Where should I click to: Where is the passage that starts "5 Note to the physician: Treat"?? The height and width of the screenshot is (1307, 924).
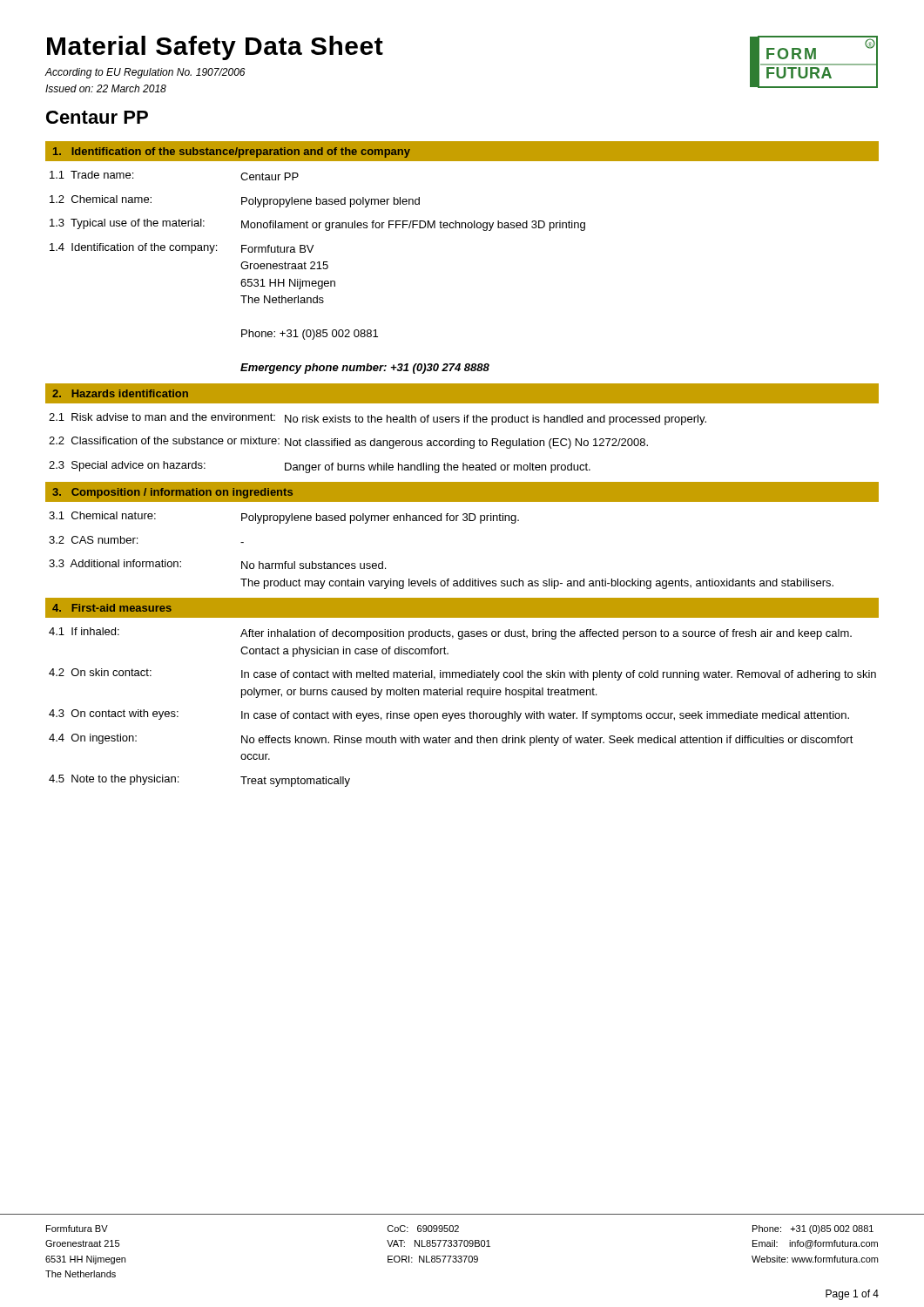click(115, 780)
